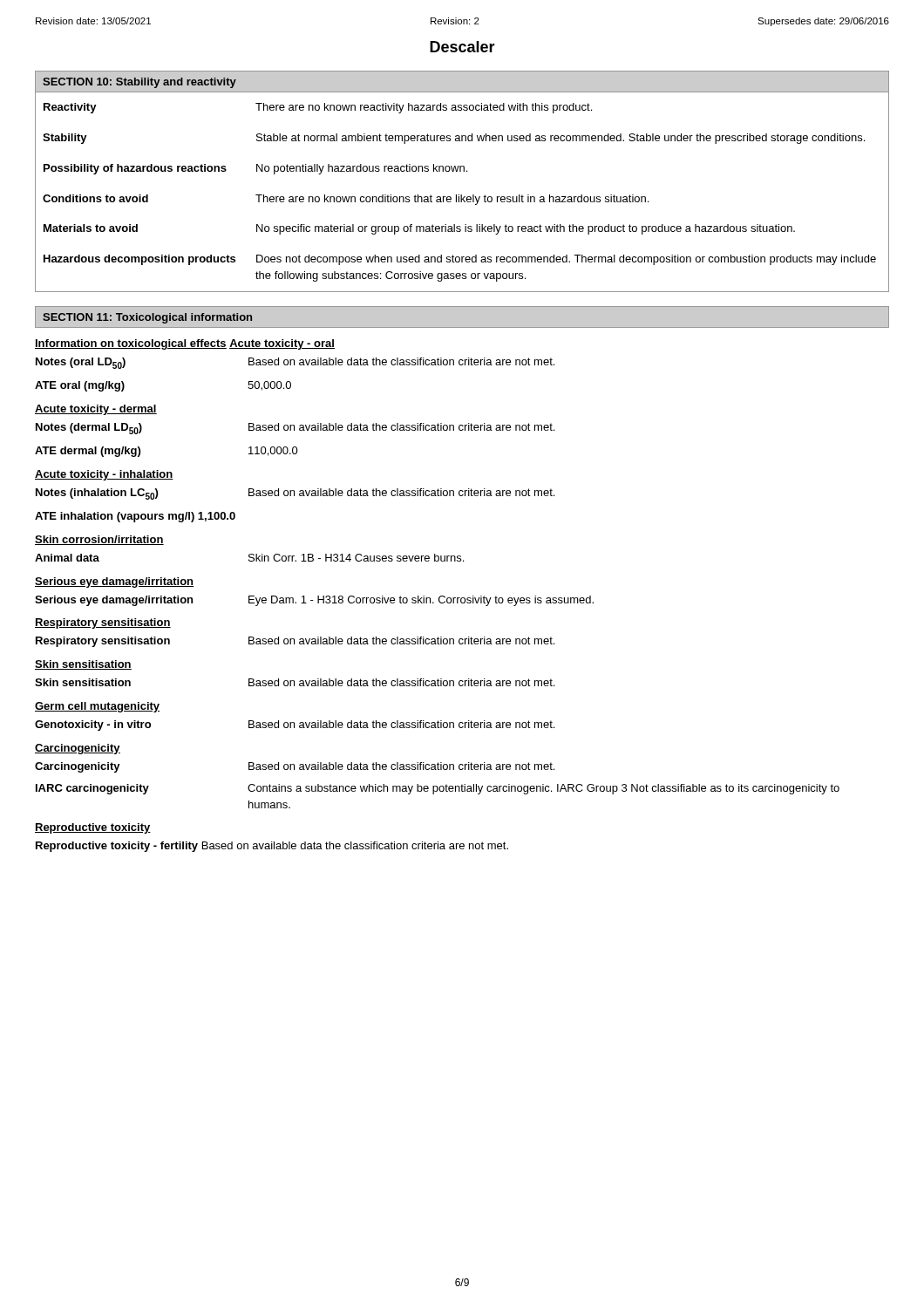
Task: Select the text block that says "Respiratory sensitisation Based on"
Action: click(462, 642)
